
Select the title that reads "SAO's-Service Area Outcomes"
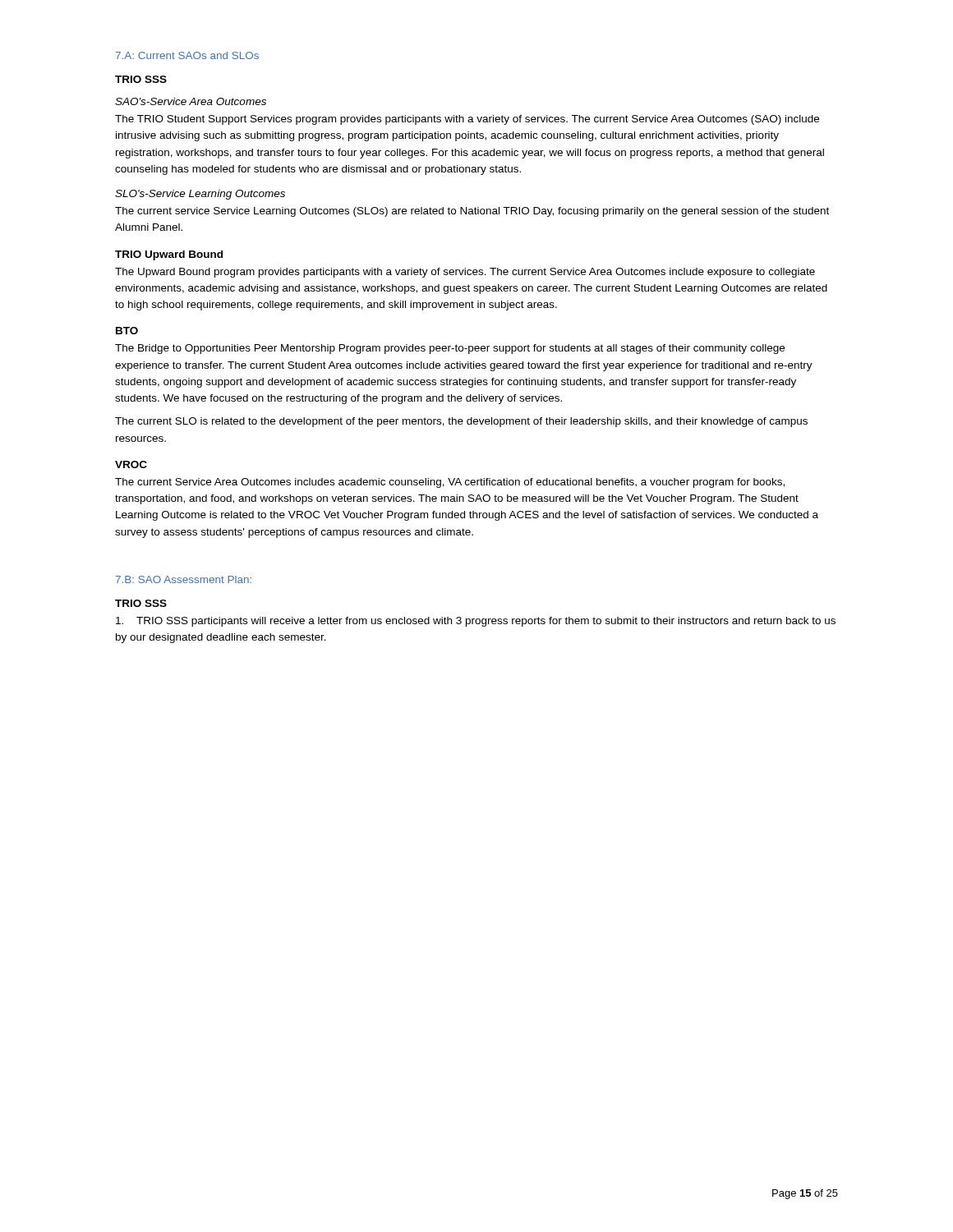tap(191, 101)
